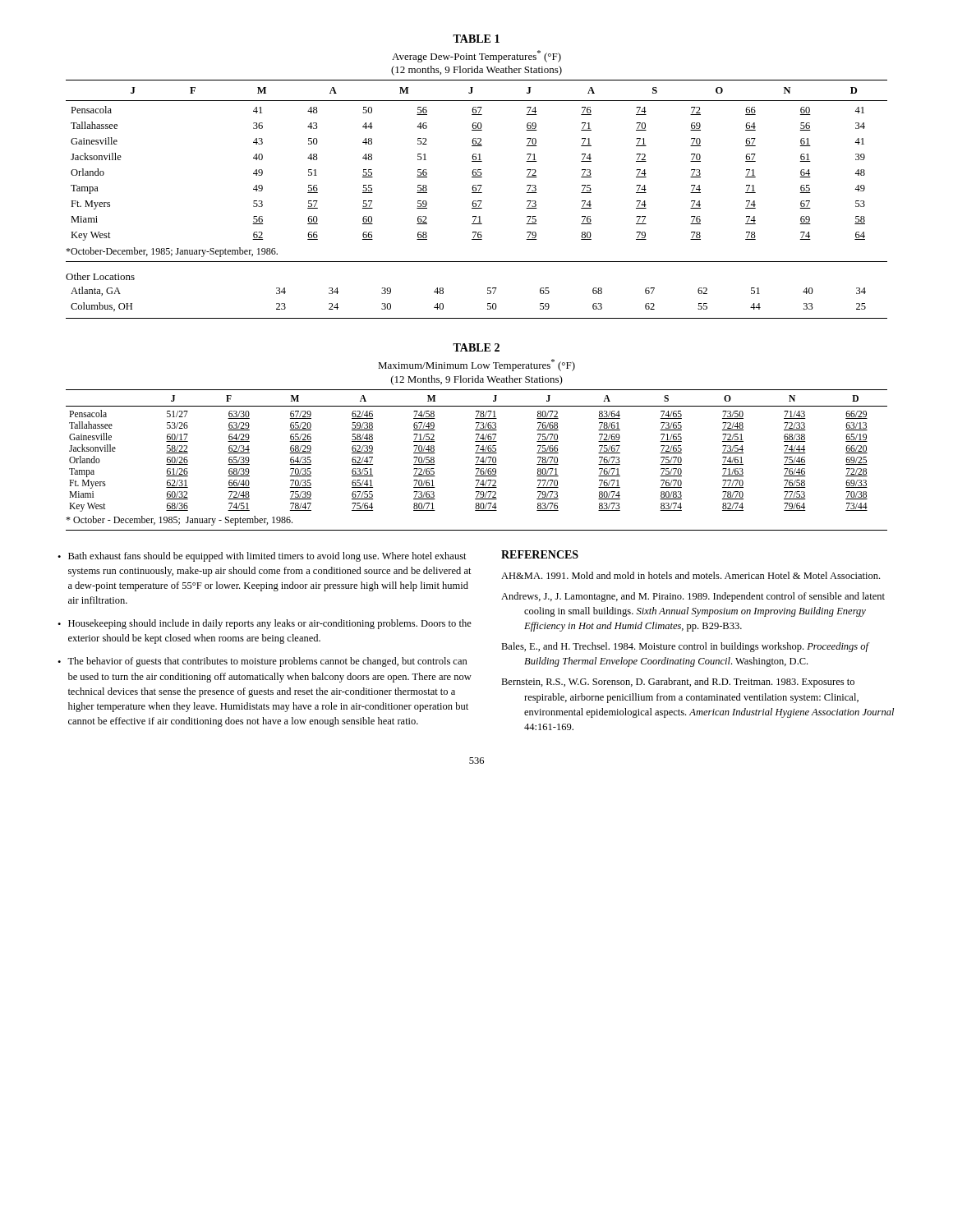Where is the caption that starts "Maximum/Minimum Low Temperatures* (°F)"?

[476, 371]
